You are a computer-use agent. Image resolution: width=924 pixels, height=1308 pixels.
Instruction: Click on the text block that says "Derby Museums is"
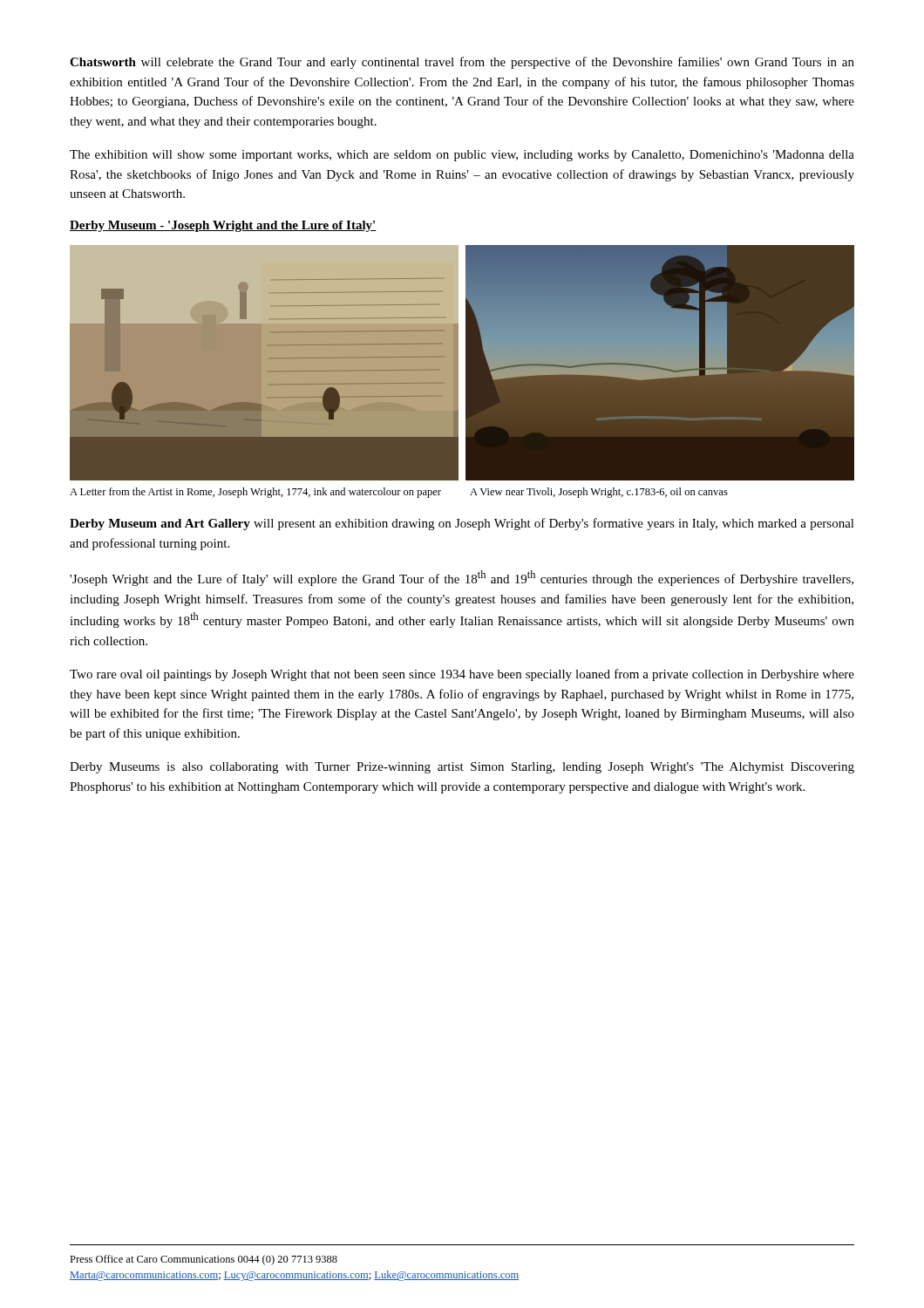pyautogui.click(x=462, y=776)
